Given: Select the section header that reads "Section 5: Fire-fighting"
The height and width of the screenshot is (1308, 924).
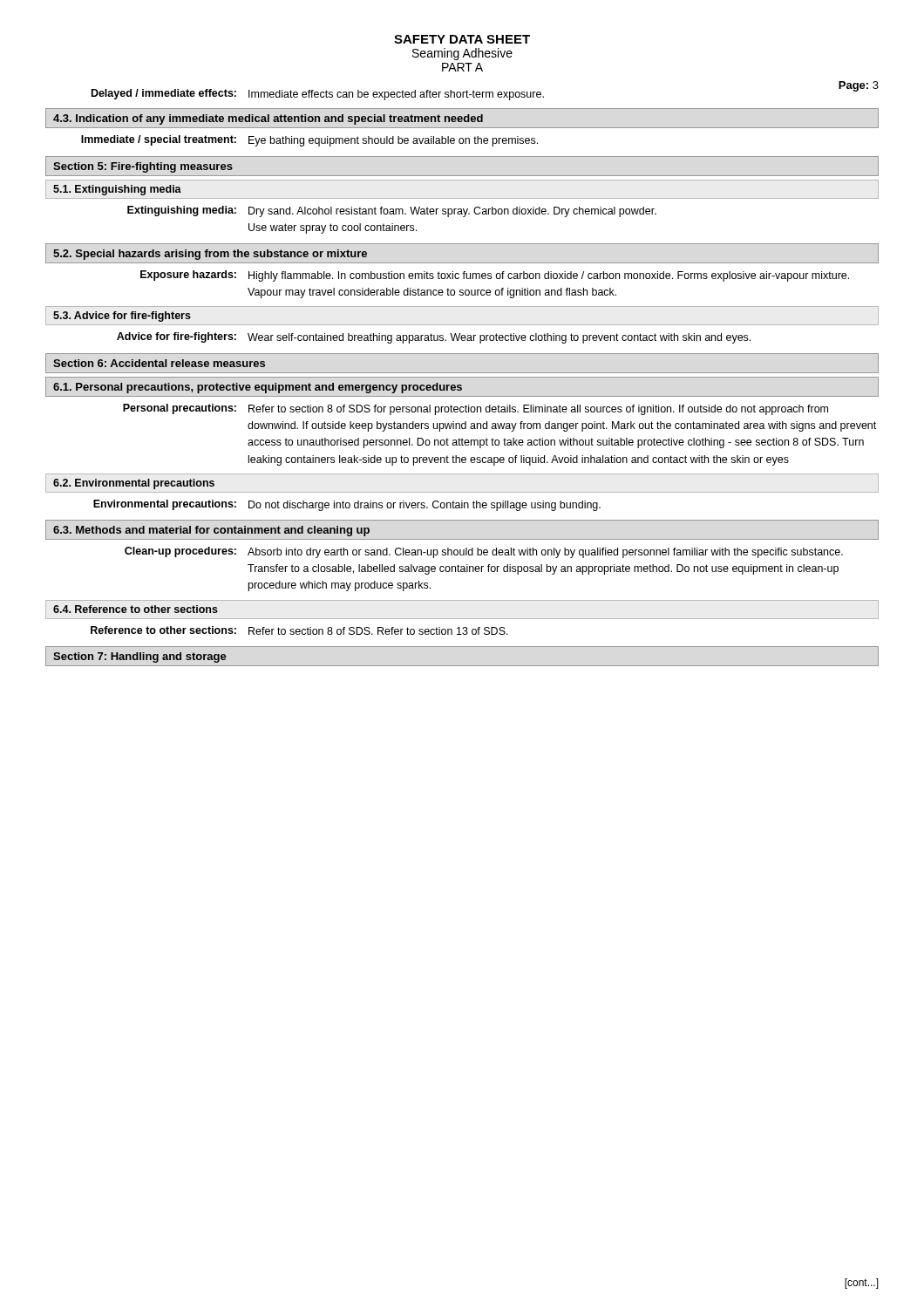Looking at the screenshot, I should [143, 166].
